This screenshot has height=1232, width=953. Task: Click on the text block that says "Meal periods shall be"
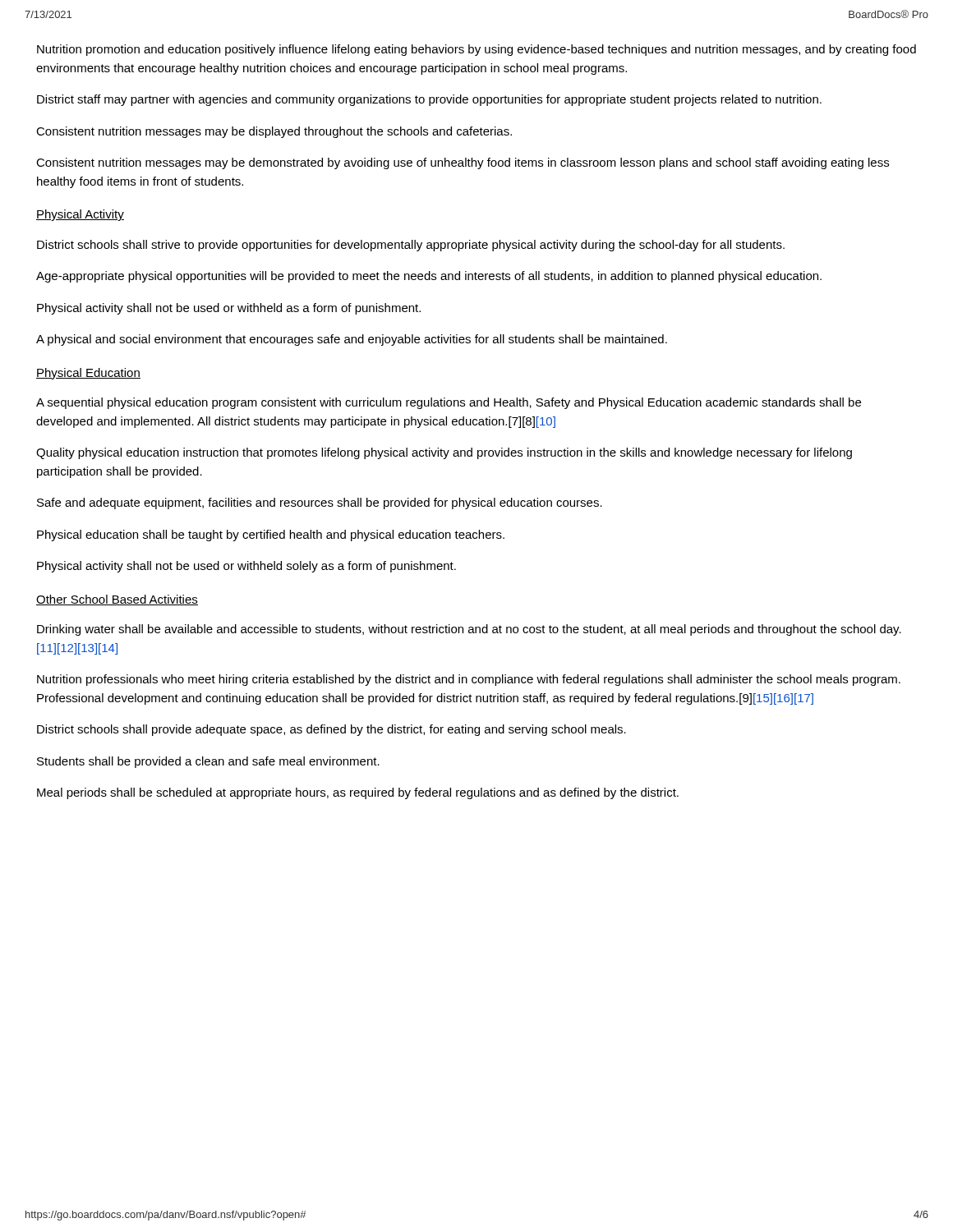point(358,792)
